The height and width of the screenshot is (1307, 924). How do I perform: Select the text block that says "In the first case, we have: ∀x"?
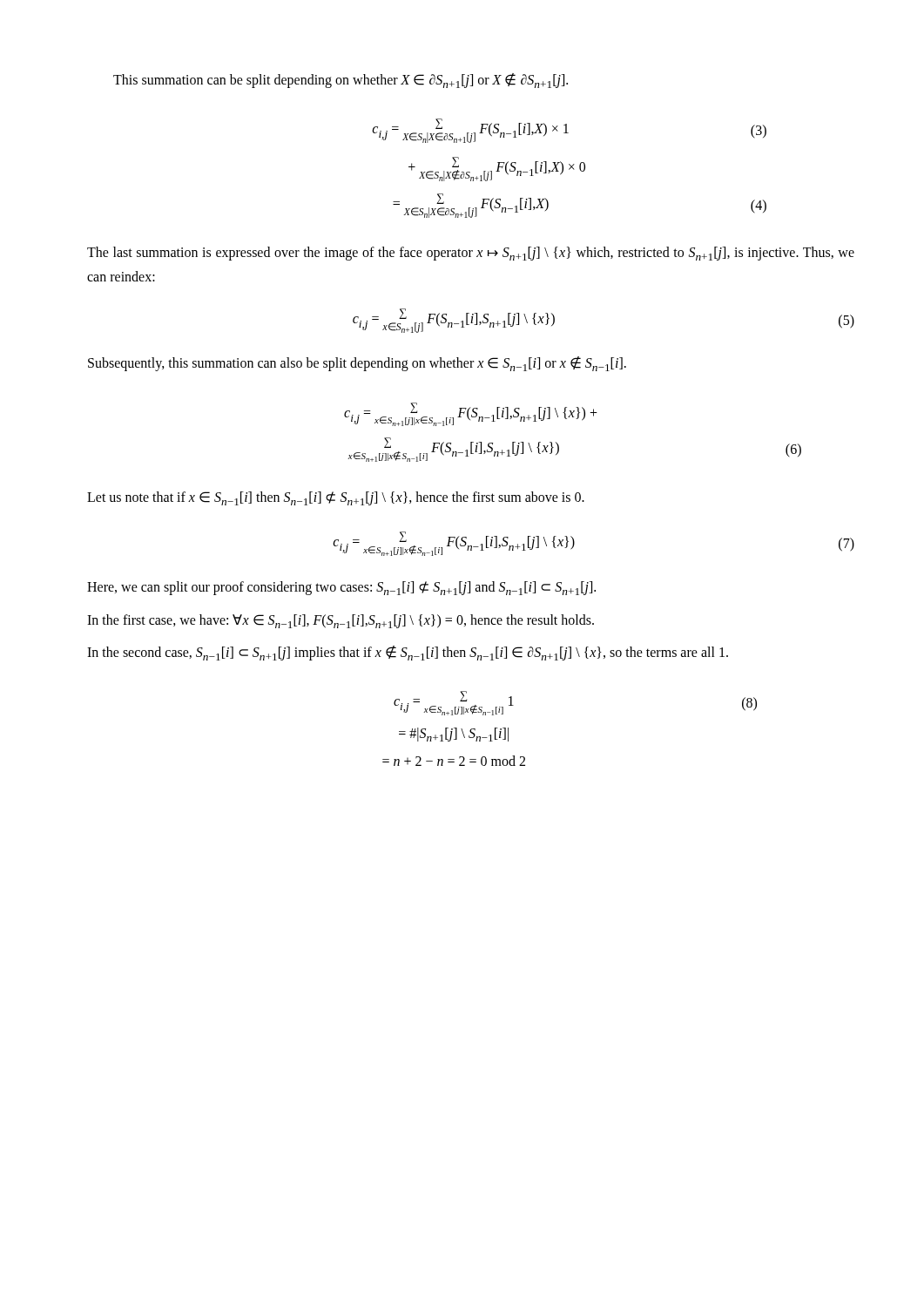coord(341,622)
